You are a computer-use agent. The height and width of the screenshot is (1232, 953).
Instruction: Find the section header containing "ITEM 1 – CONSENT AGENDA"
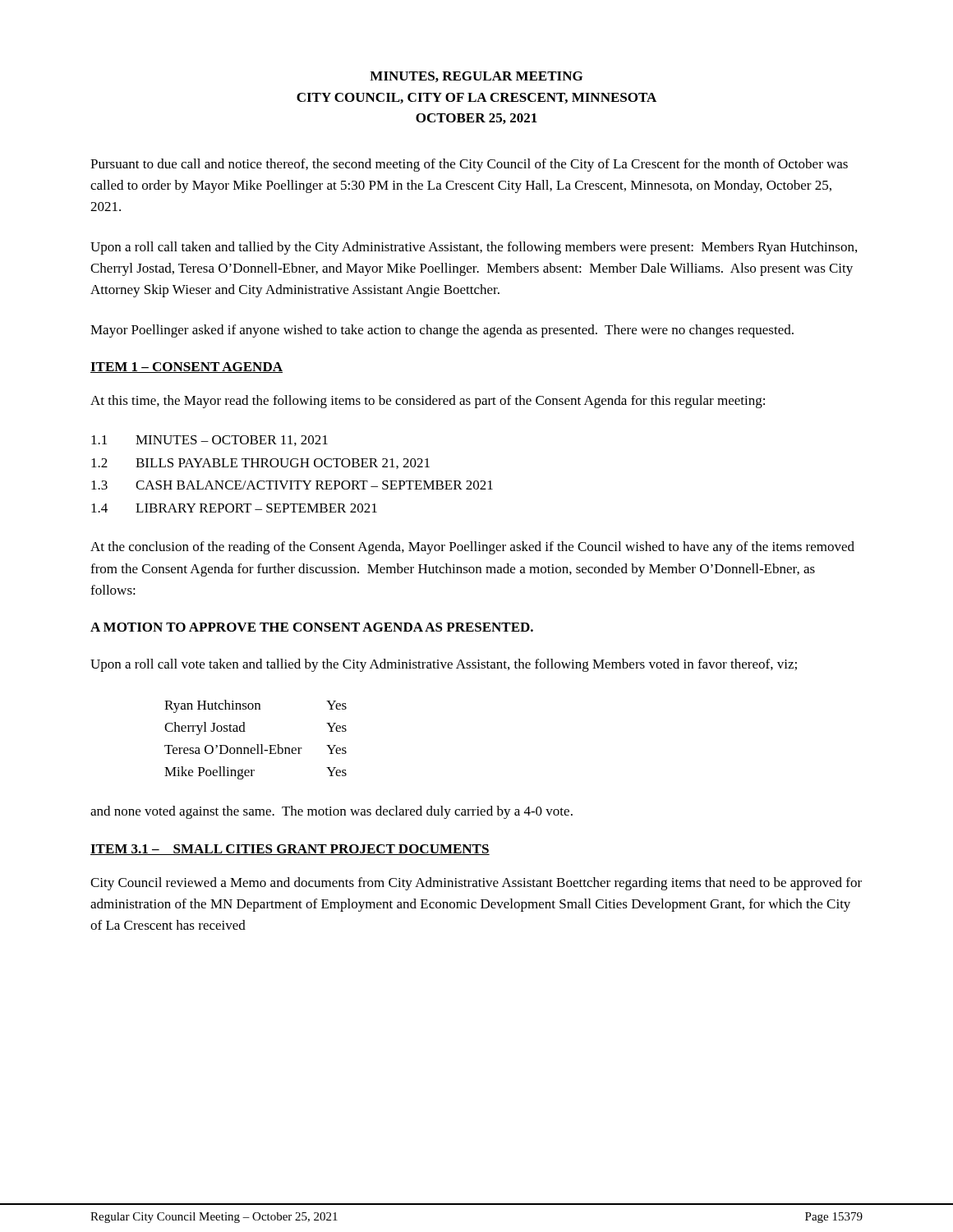point(186,367)
